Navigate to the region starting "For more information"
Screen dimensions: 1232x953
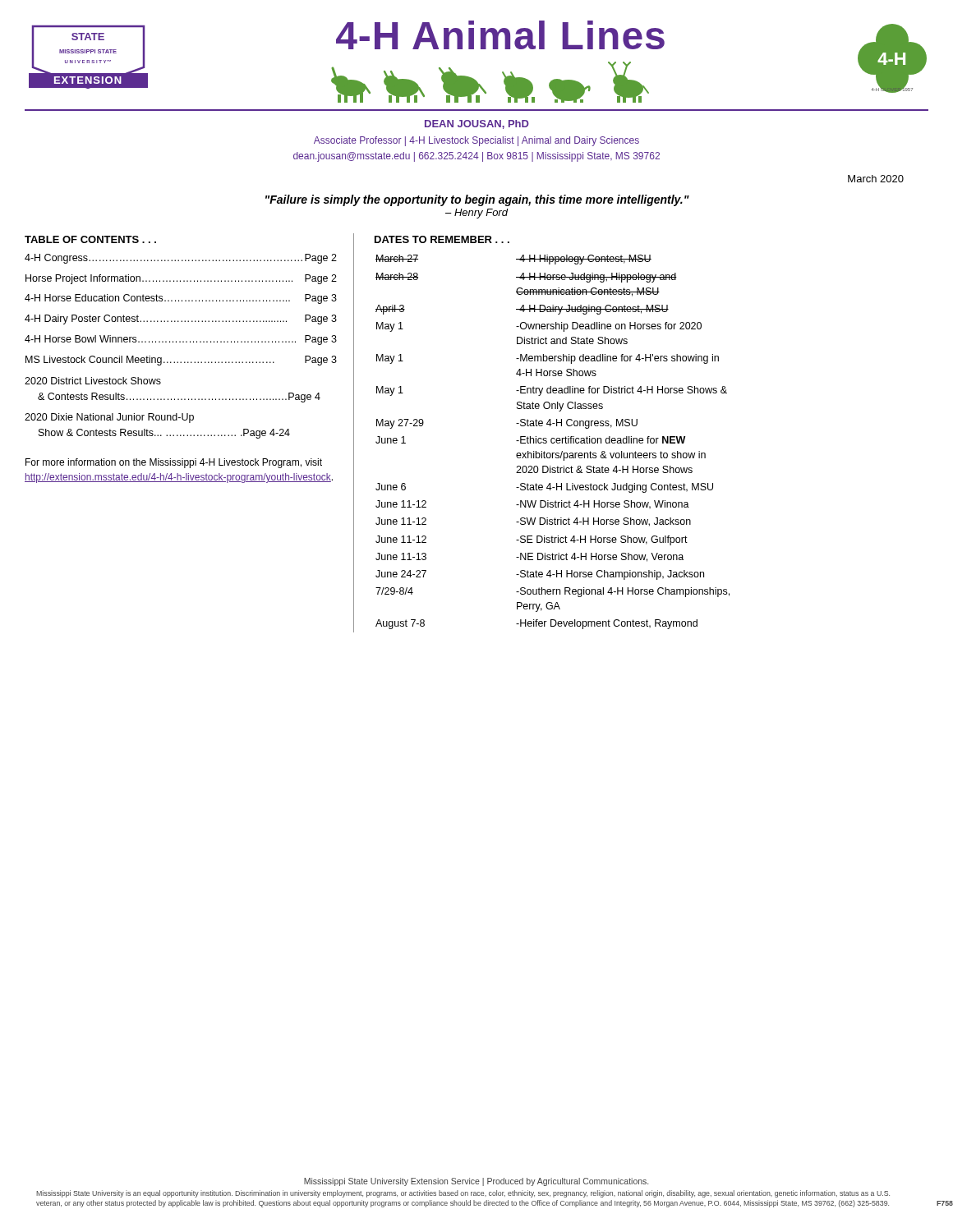click(x=179, y=470)
